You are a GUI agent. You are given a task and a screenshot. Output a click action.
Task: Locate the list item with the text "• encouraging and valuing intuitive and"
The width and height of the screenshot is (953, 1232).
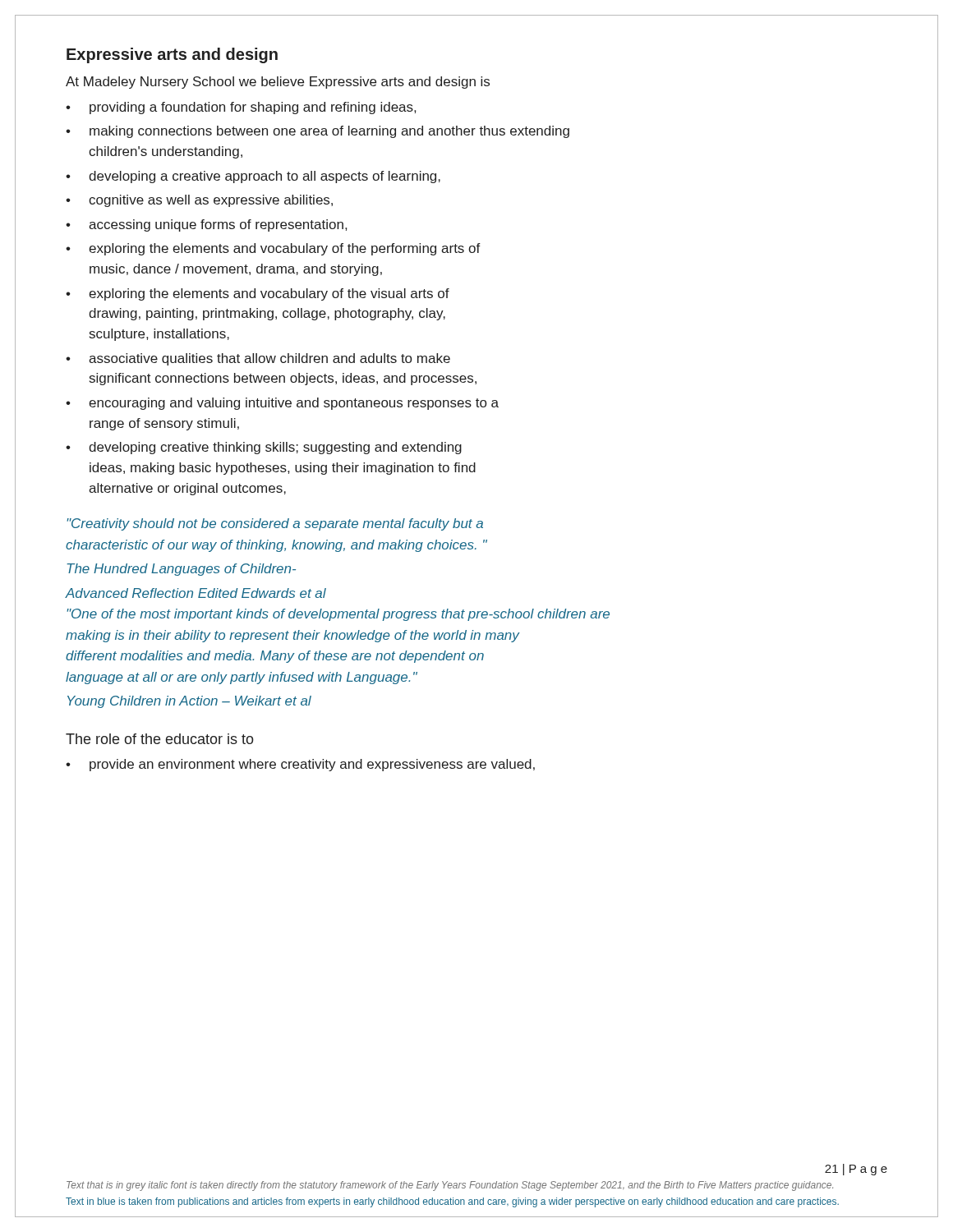coord(476,414)
